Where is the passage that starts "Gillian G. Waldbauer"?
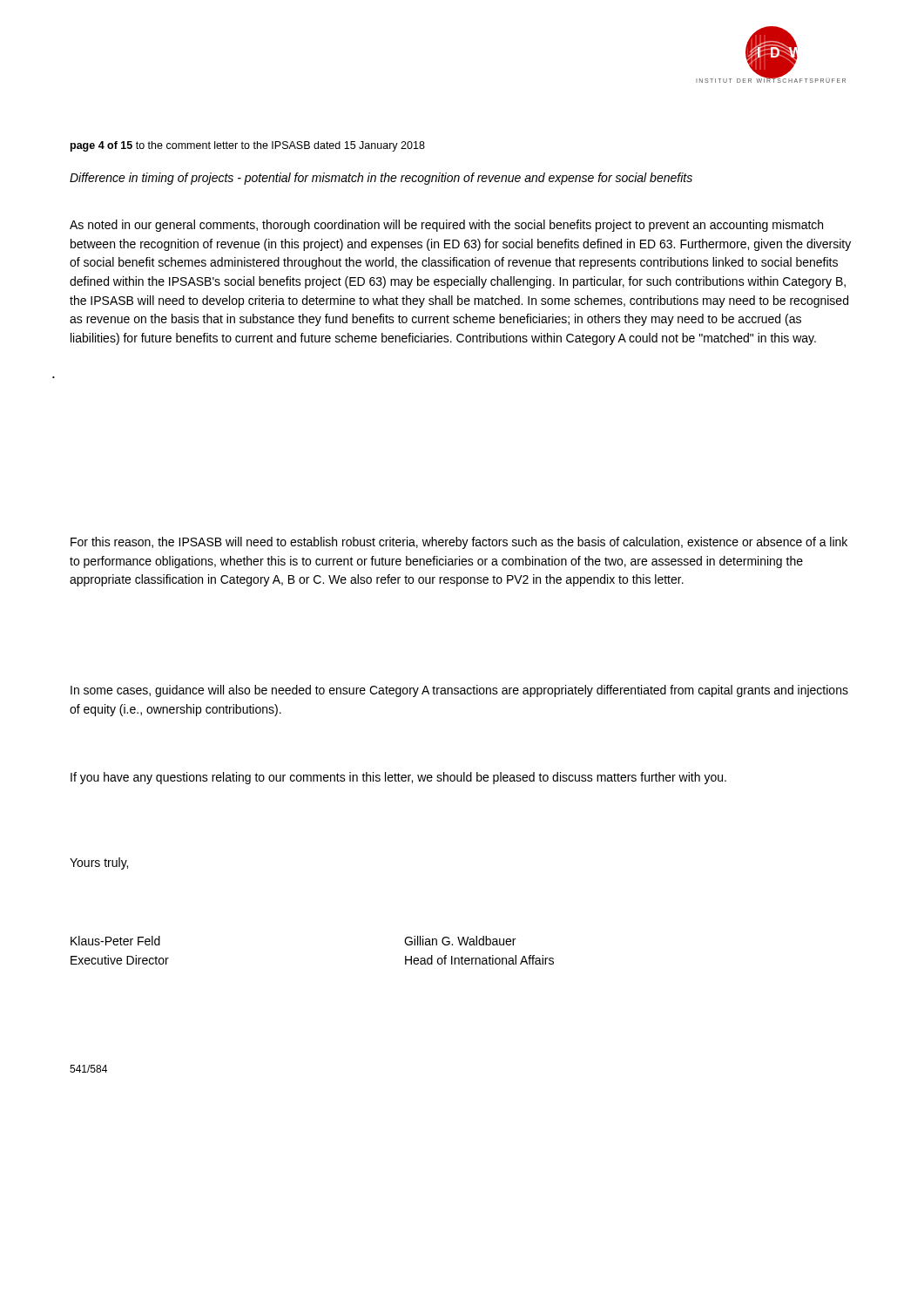 pos(479,951)
